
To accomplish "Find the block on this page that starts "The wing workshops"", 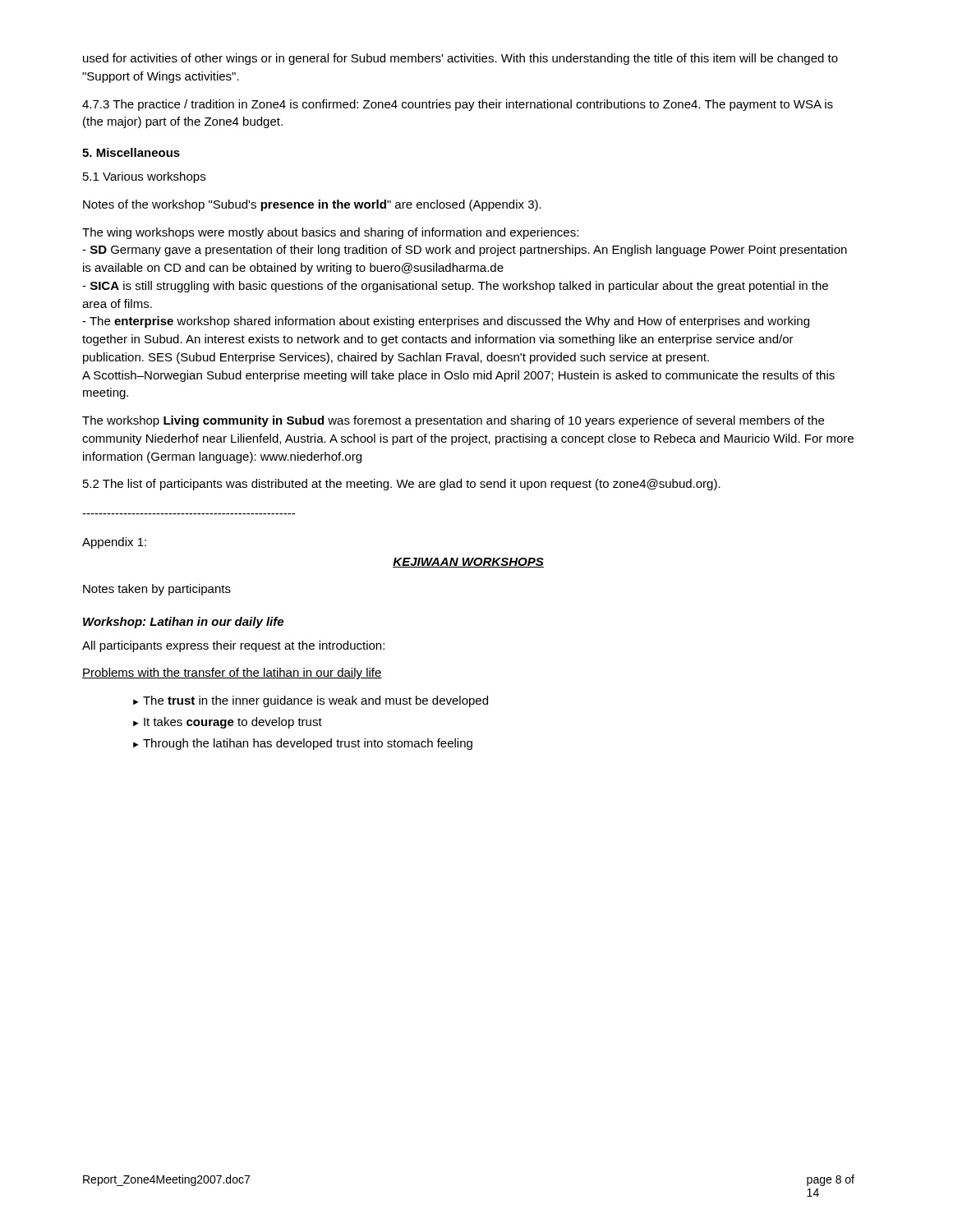I will [465, 312].
